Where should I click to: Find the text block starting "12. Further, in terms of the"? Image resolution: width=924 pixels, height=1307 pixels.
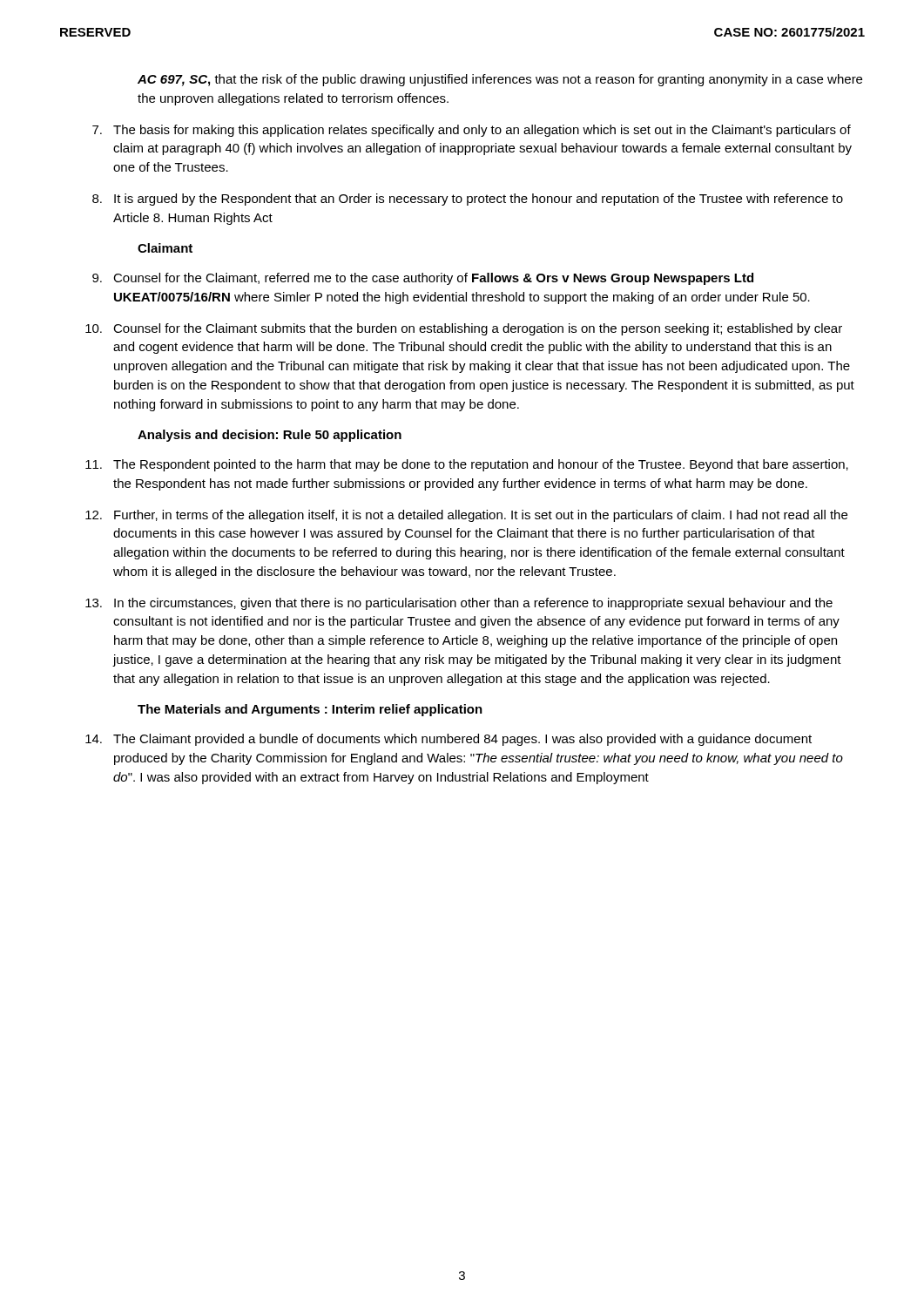[x=462, y=543]
